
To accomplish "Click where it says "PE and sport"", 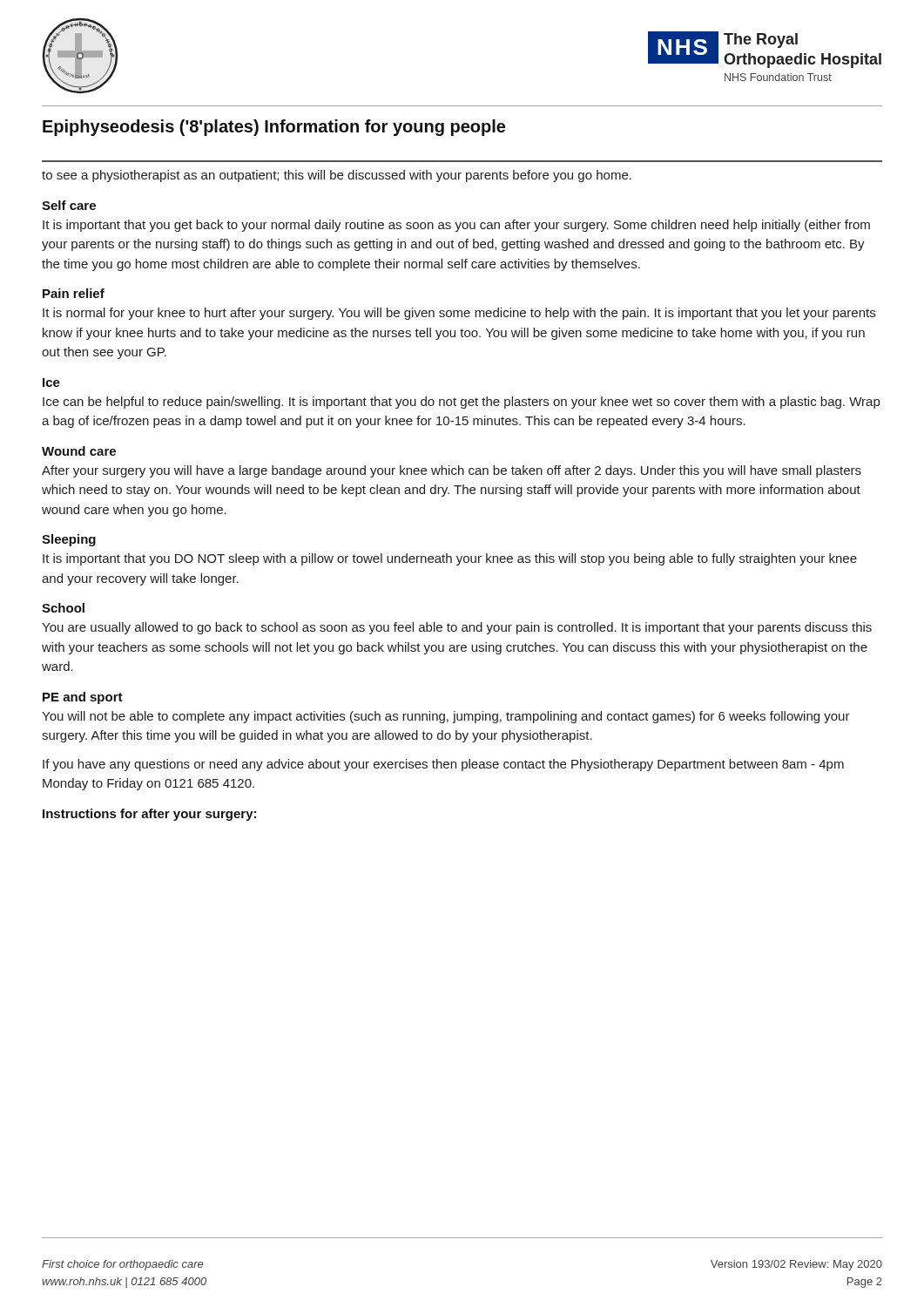I will [x=82, y=696].
